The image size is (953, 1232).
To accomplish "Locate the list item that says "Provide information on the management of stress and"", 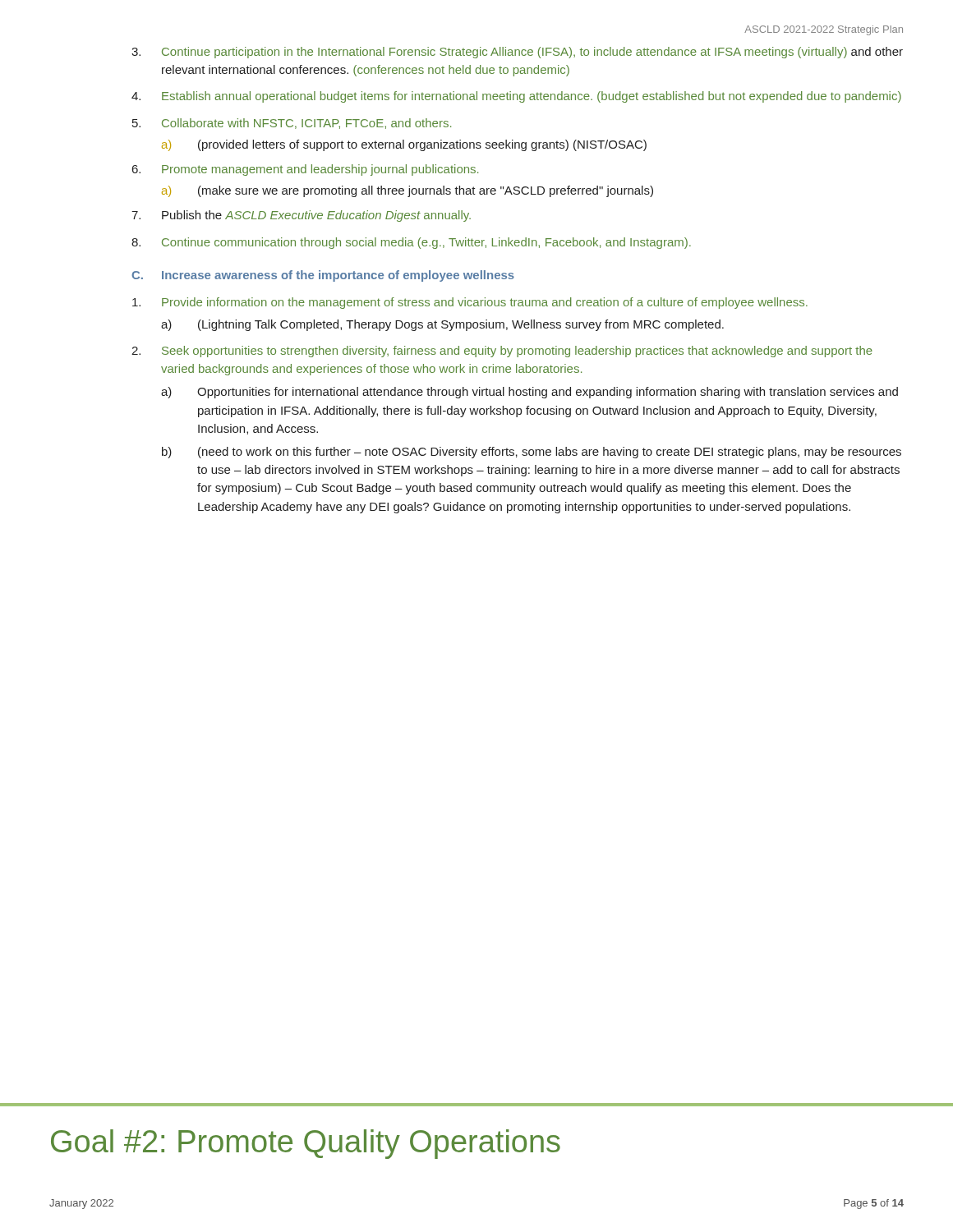I will click(x=518, y=313).
